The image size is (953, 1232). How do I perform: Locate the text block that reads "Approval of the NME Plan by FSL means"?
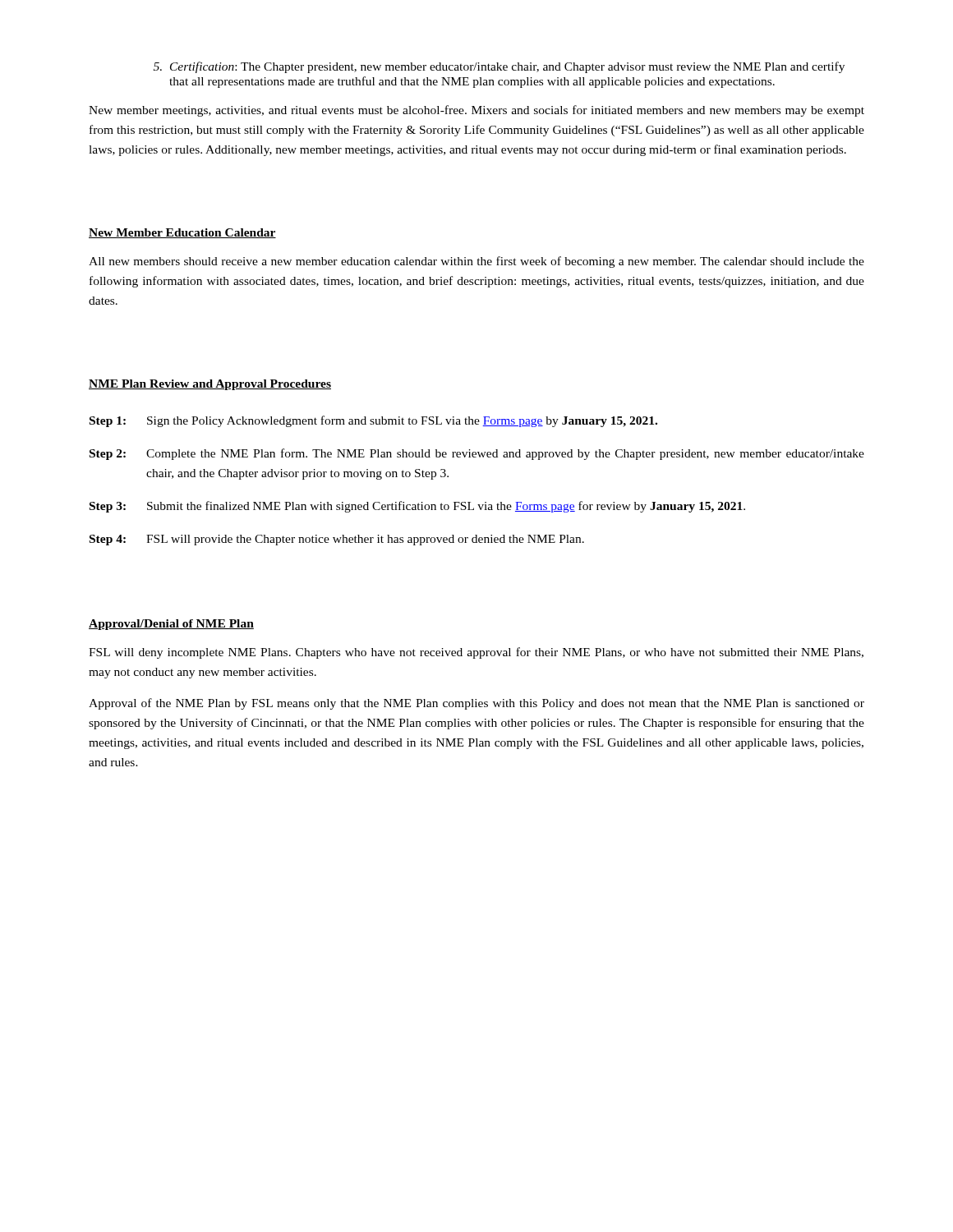pos(476,732)
